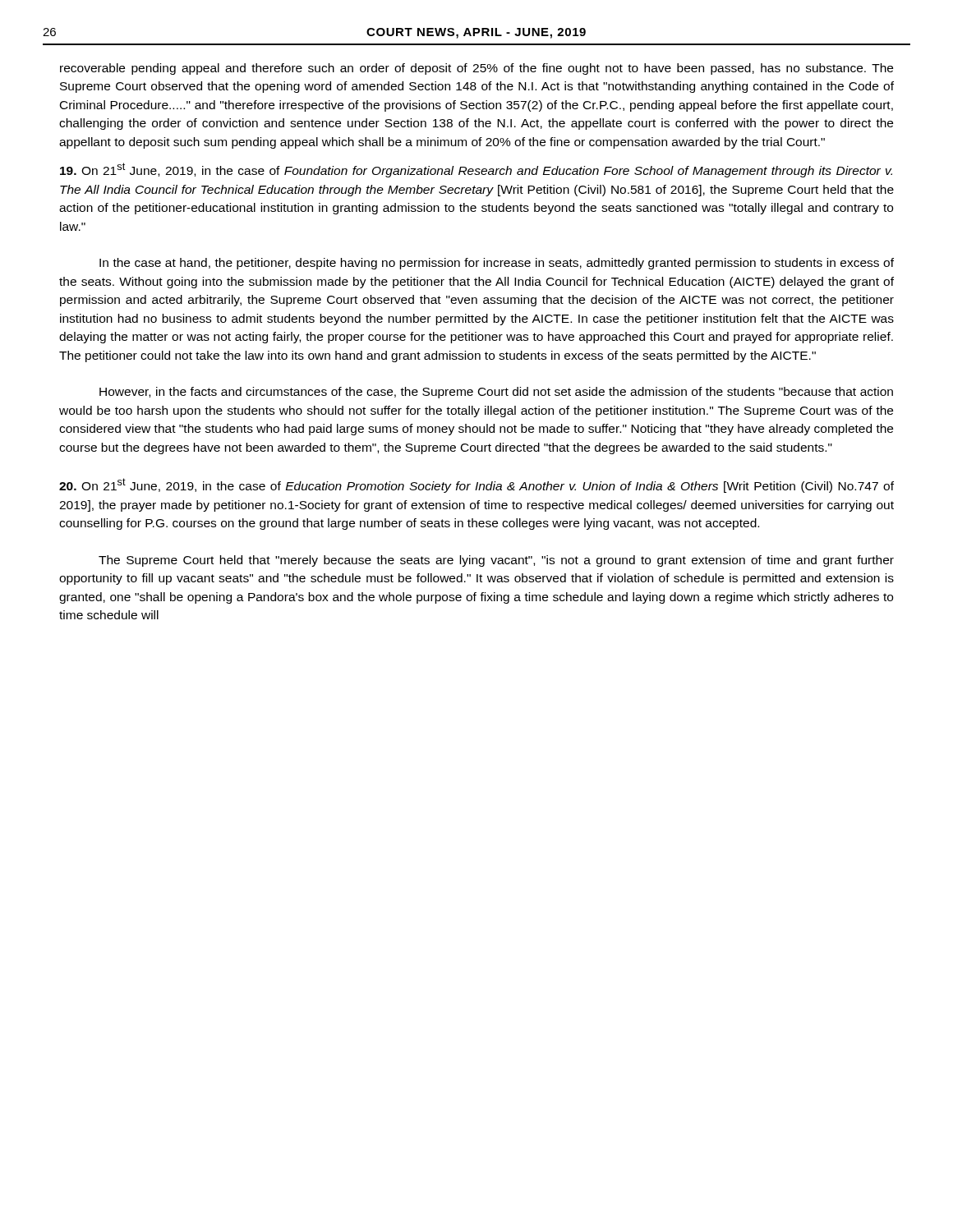Select the block starting "recoverable pending appeal"
The height and width of the screenshot is (1232, 953).
coord(476,105)
